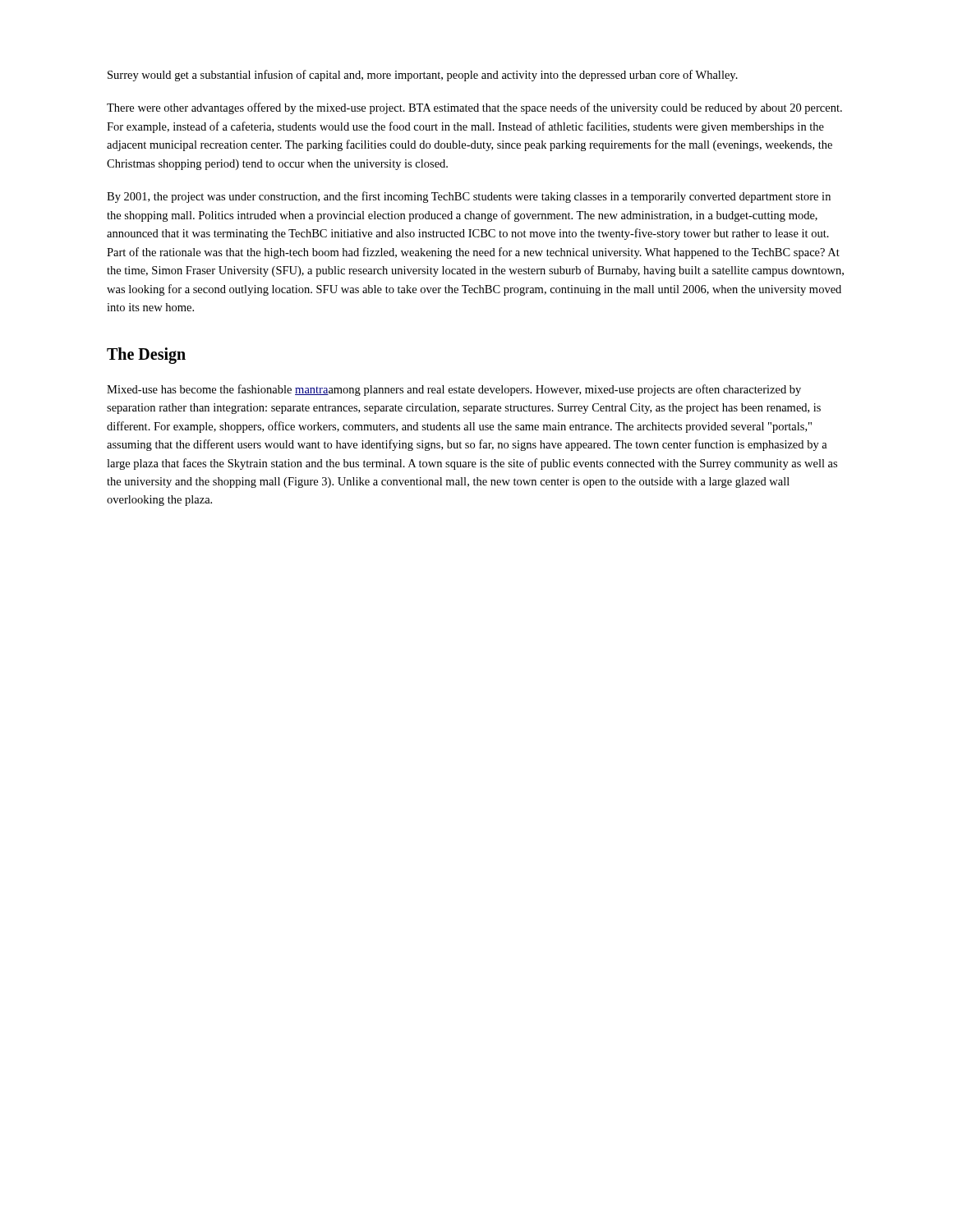Locate the text block with the text "There were other advantages"
The image size is (953, 1232).
[x=475, y=136]
